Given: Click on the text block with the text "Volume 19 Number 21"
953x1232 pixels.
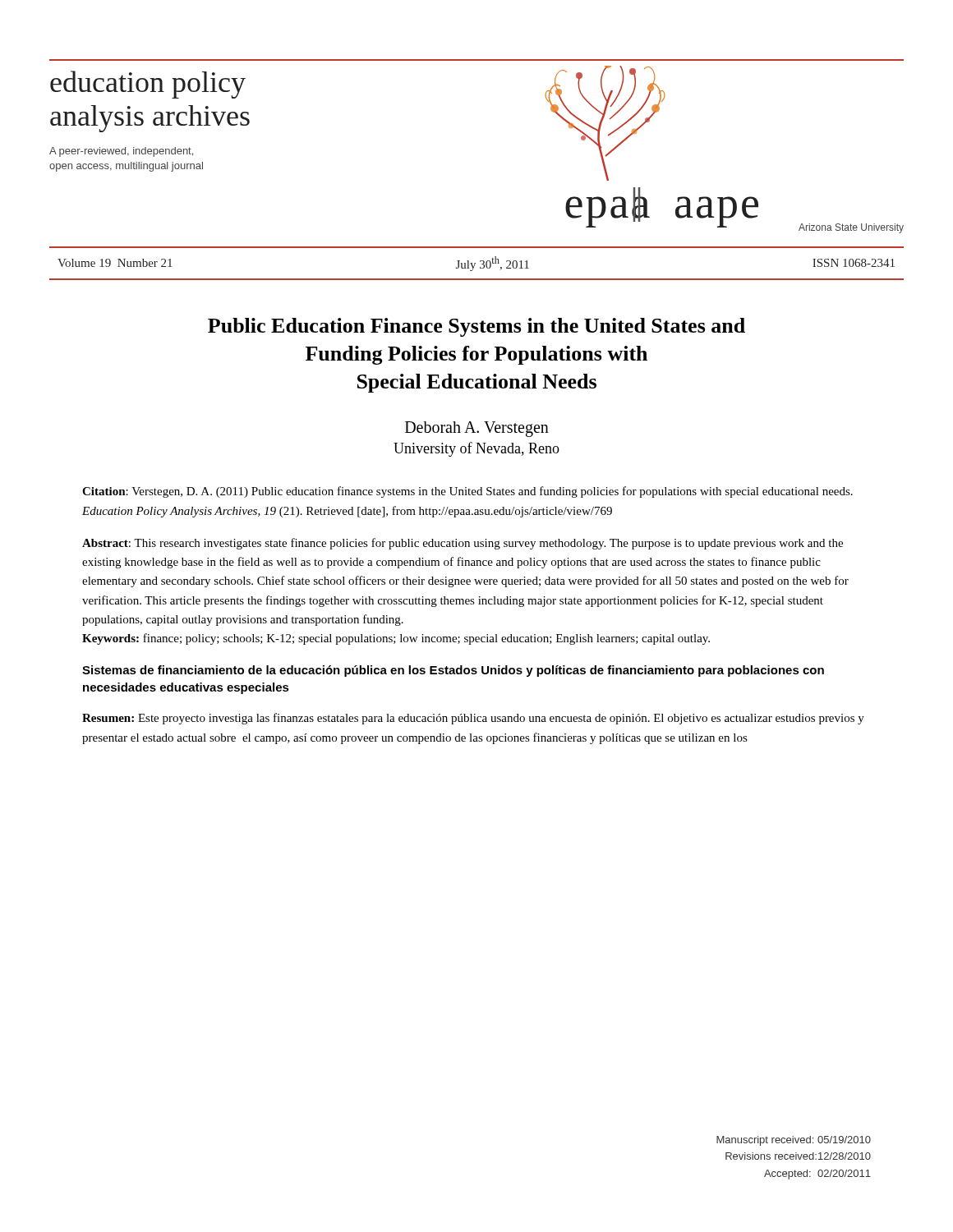Looking at the screenshot, I should click(476, 263).
